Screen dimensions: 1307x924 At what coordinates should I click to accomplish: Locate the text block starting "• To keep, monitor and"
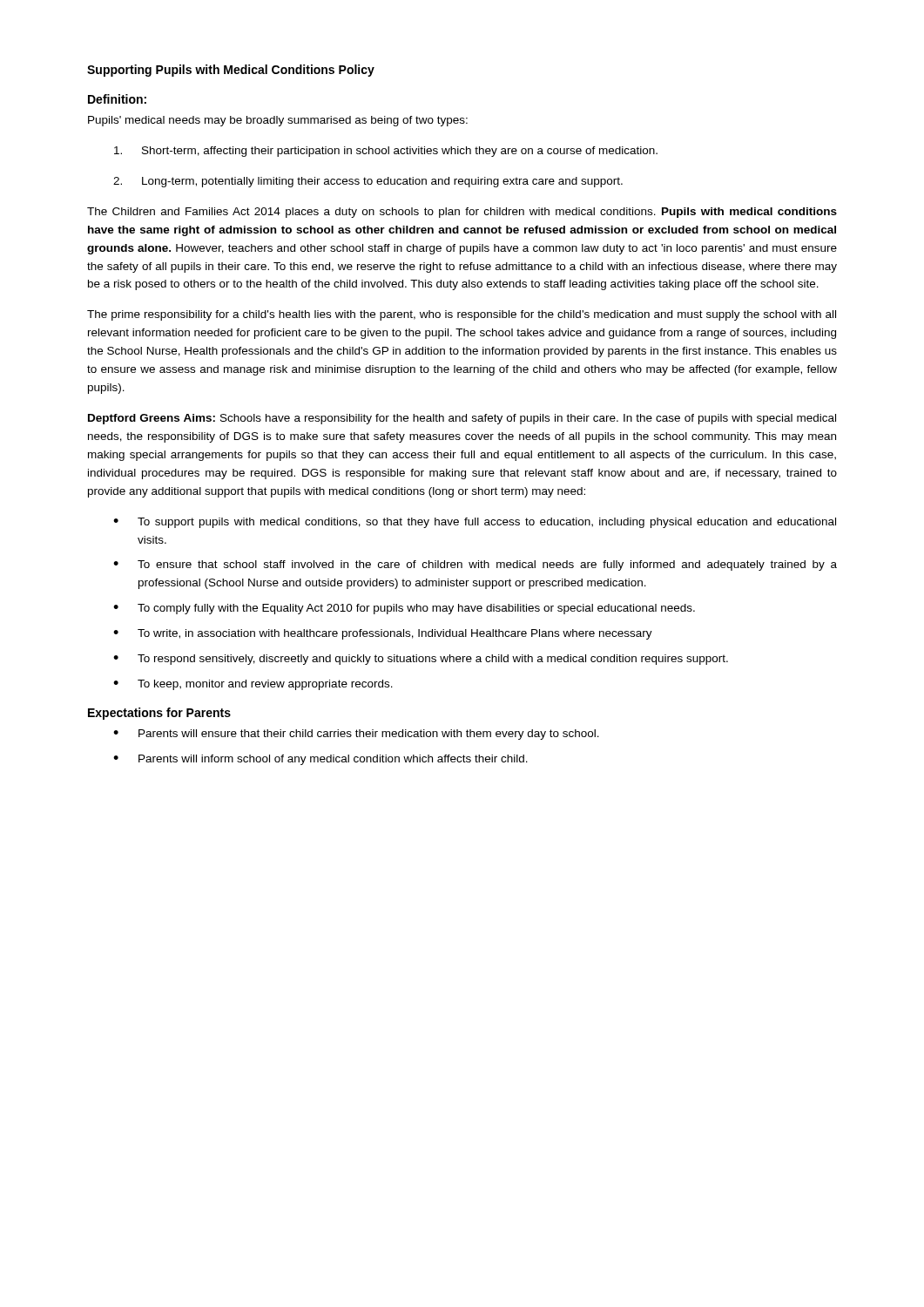[253, 685]
